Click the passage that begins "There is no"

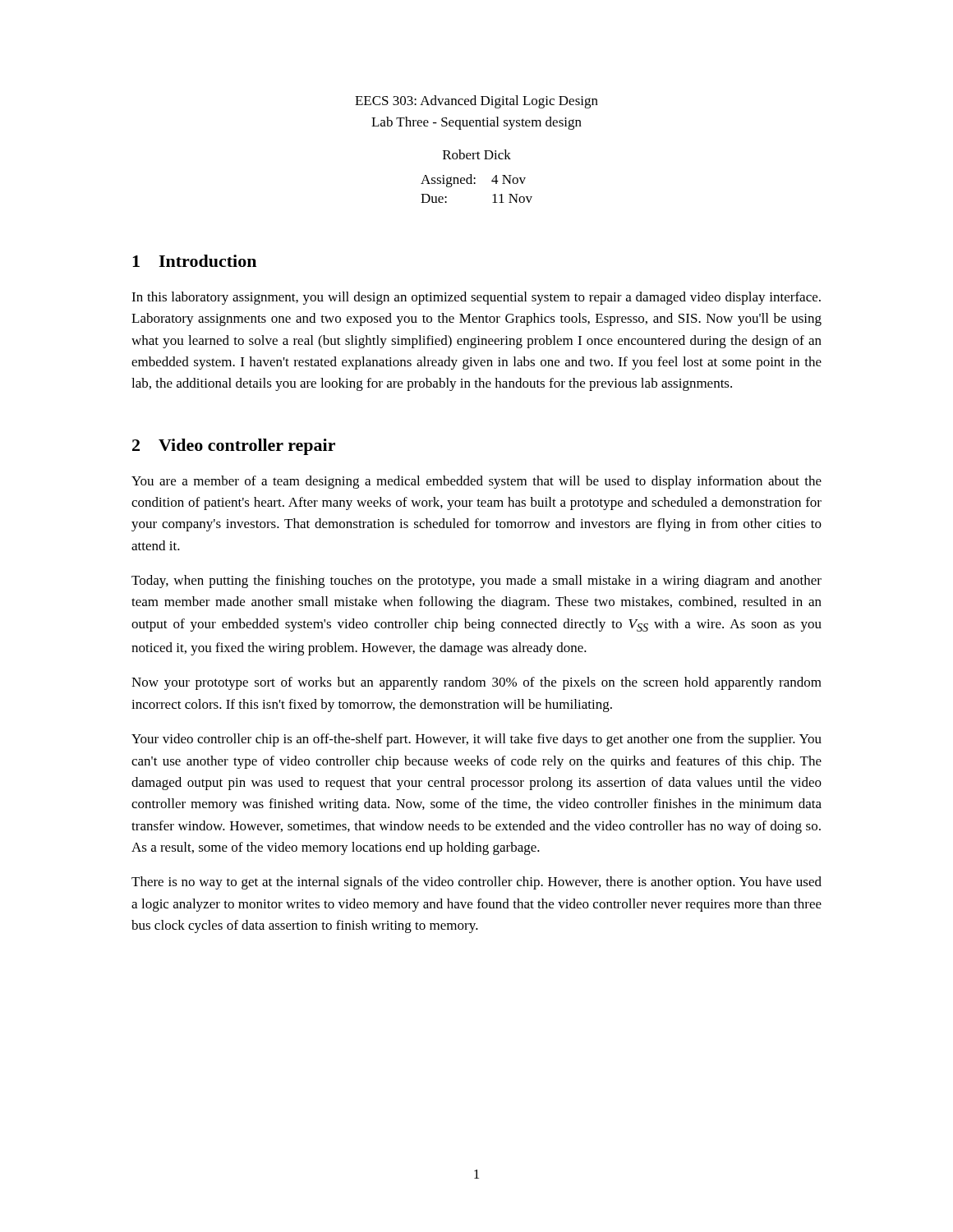tap(476, 904)
